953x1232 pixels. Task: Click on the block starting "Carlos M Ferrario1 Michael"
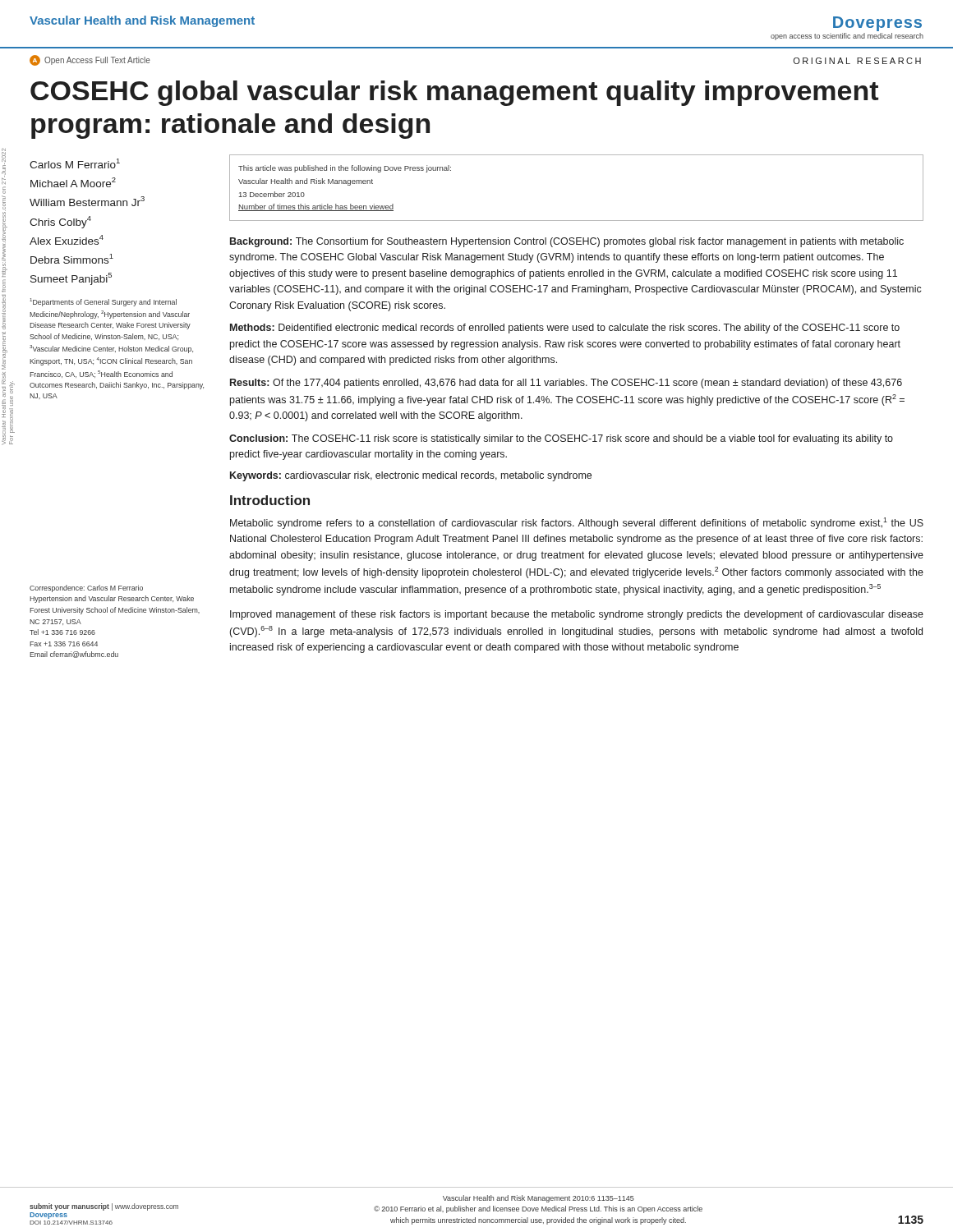[75, 163]
